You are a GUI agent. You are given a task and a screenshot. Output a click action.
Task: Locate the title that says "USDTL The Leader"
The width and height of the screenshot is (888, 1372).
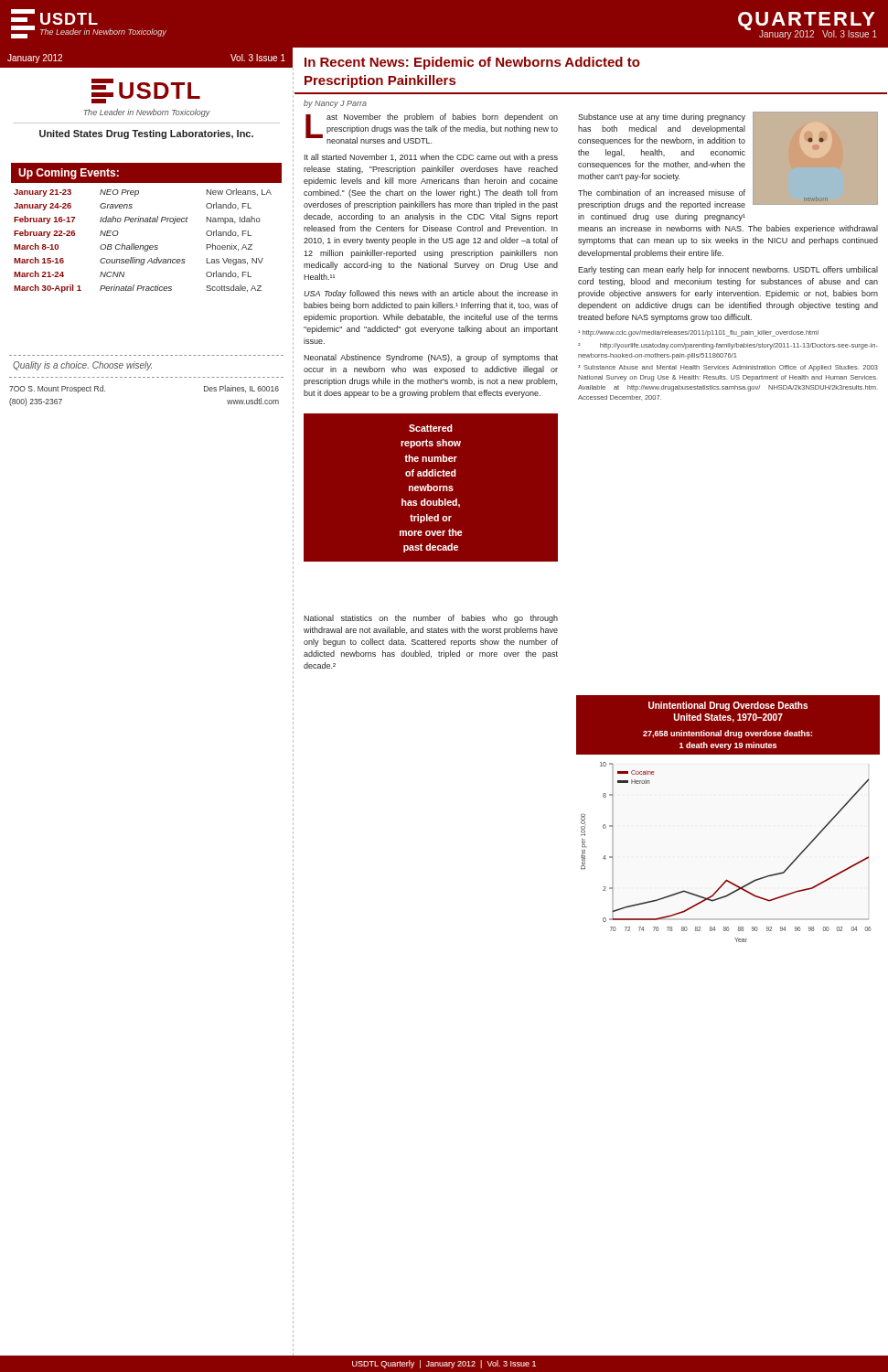point(146,108)
